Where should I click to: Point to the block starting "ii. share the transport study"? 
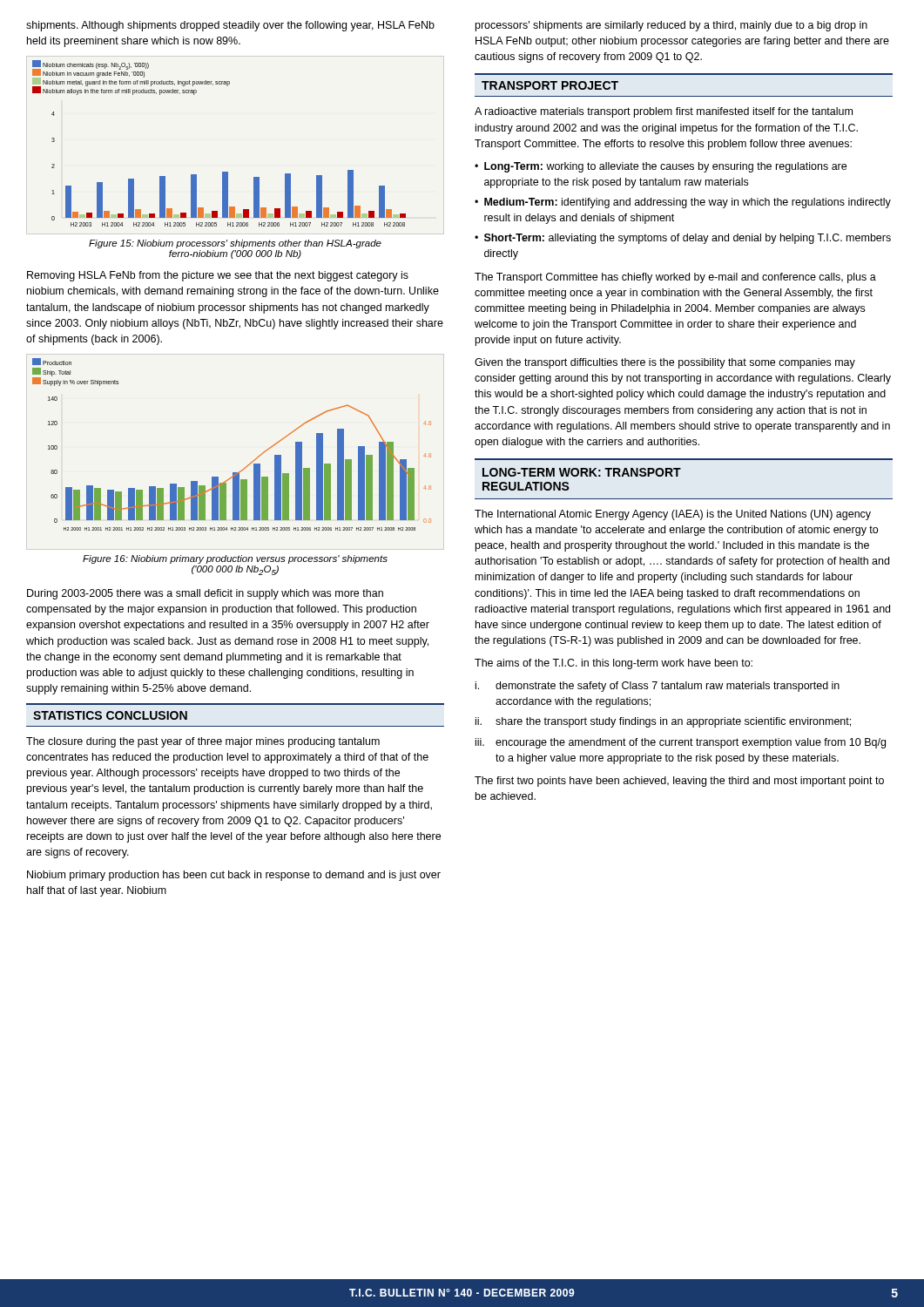tap(663, 722)
